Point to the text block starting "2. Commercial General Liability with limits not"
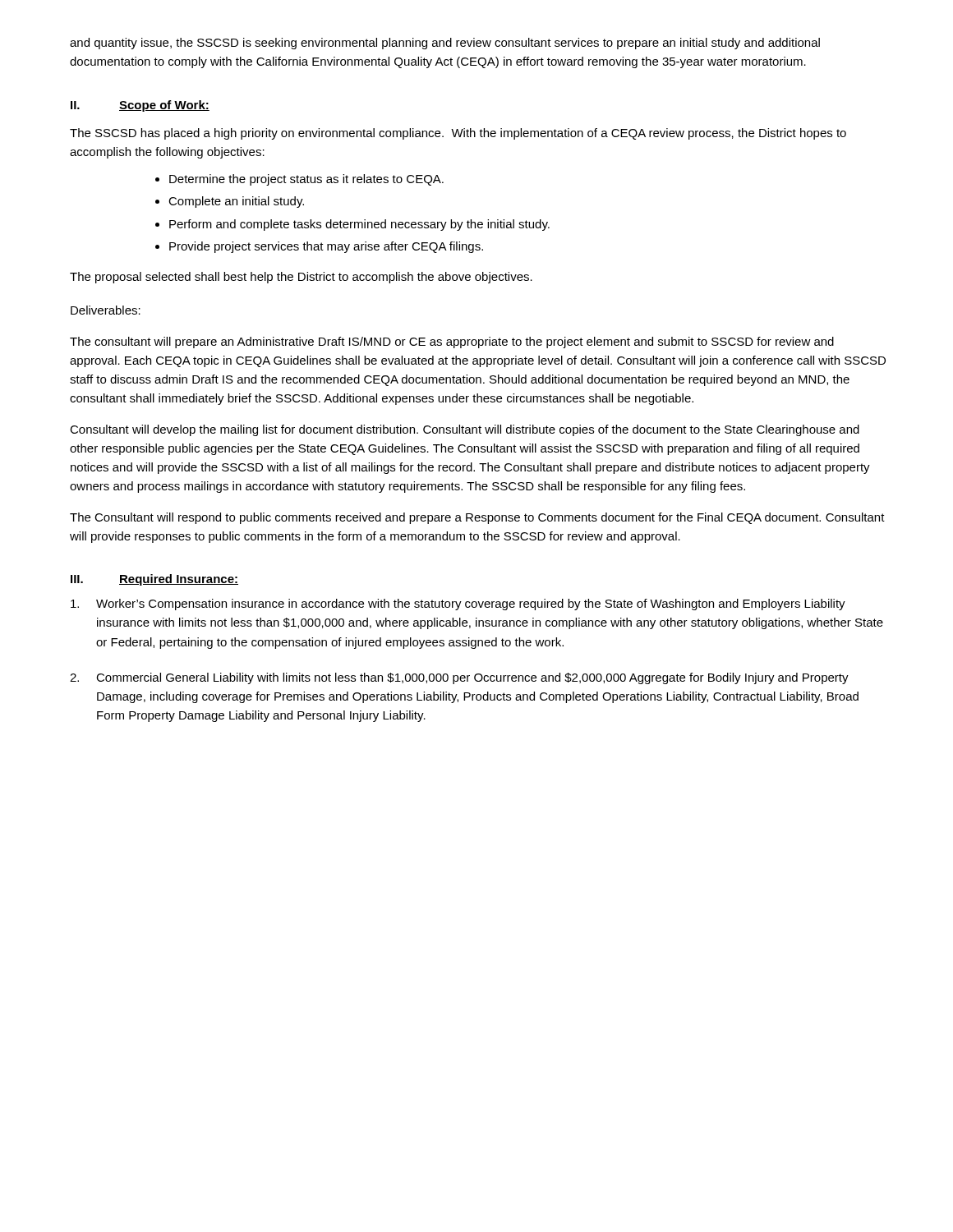The width and height of the screenshot is (953, 1232). (479, 696)
